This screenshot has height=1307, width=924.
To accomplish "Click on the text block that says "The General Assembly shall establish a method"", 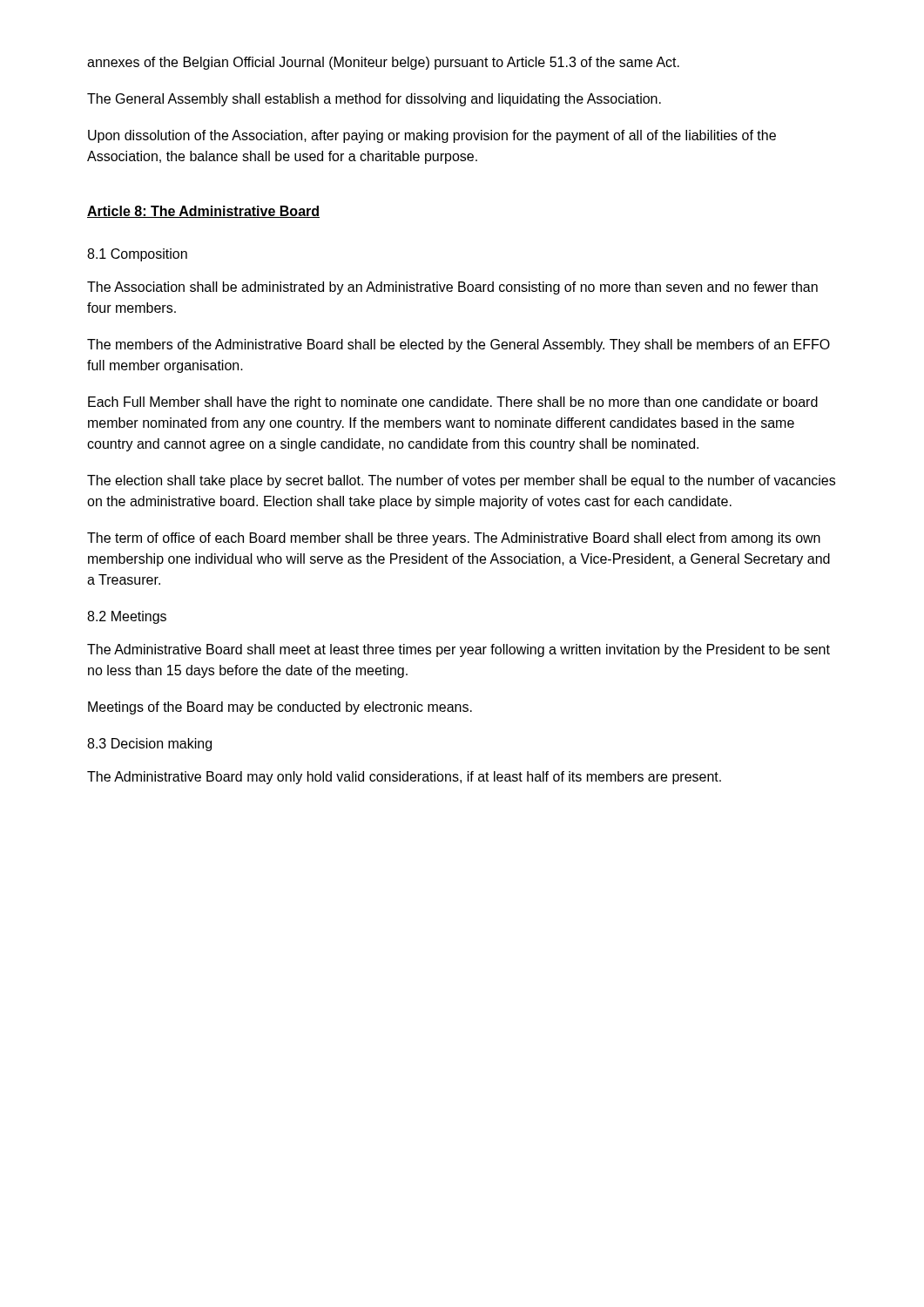I will [x=374, y=99].
